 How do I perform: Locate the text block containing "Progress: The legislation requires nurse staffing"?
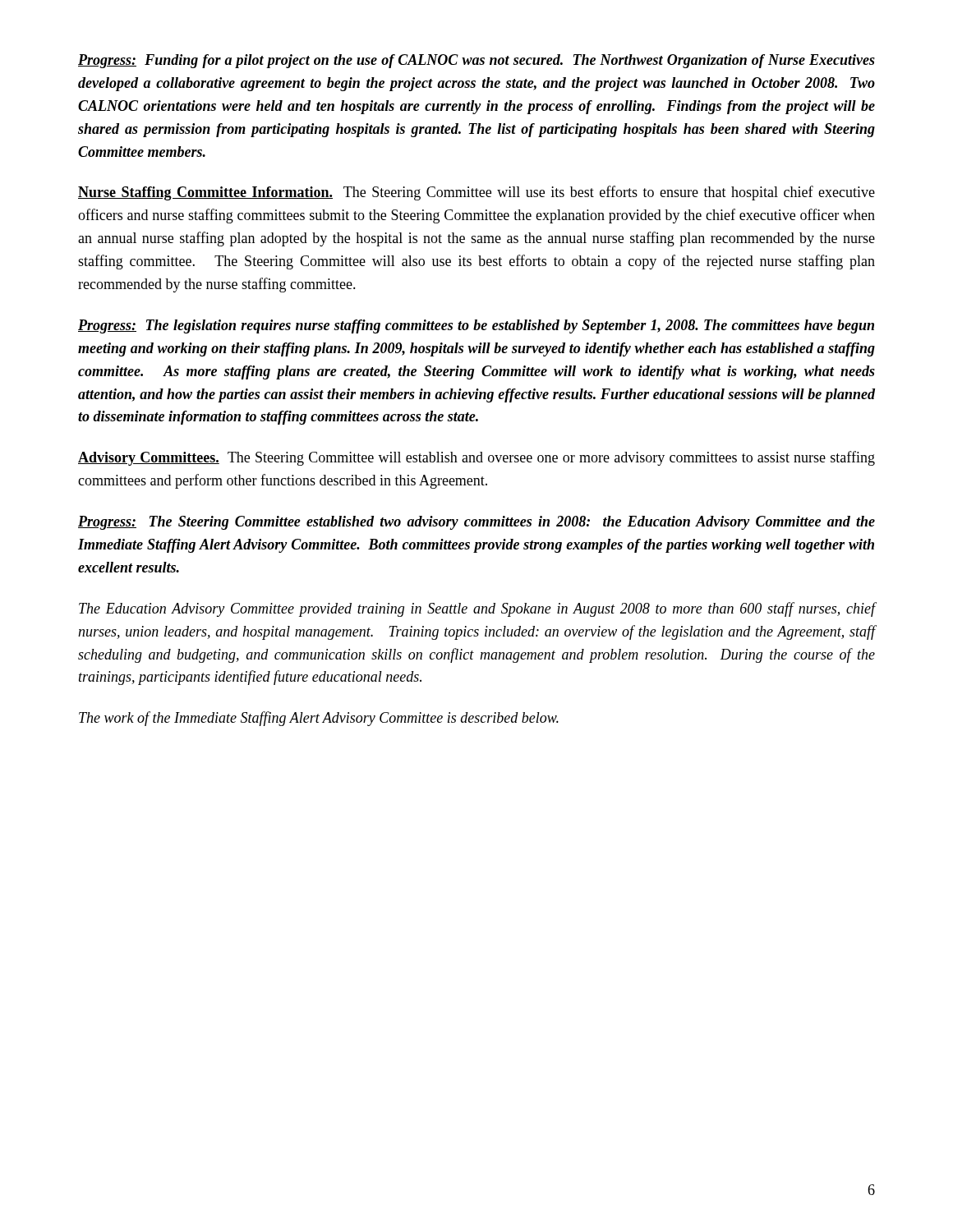pos(476,372)
